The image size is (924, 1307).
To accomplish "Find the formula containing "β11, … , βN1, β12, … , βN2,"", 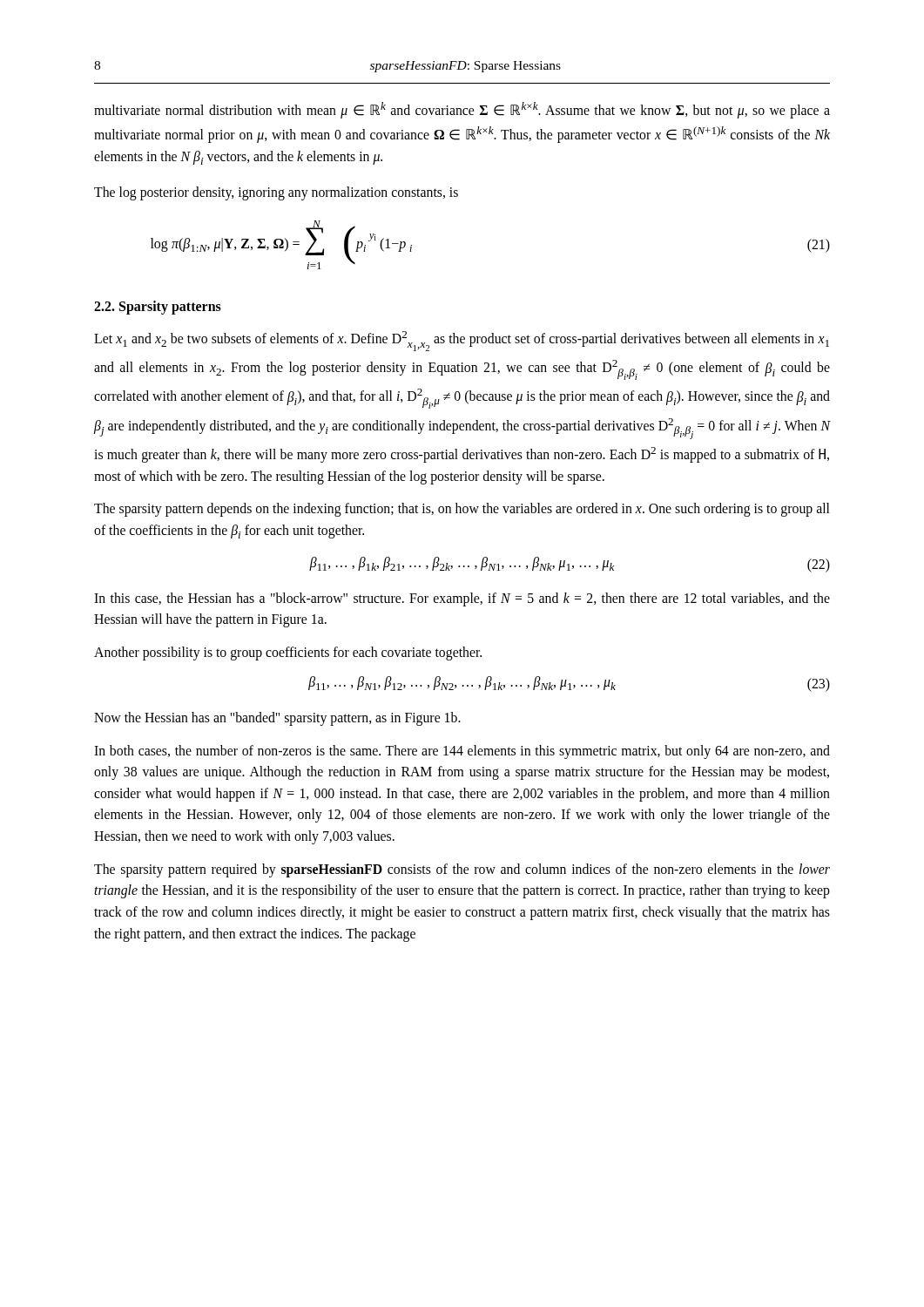I will pos(569,684).
